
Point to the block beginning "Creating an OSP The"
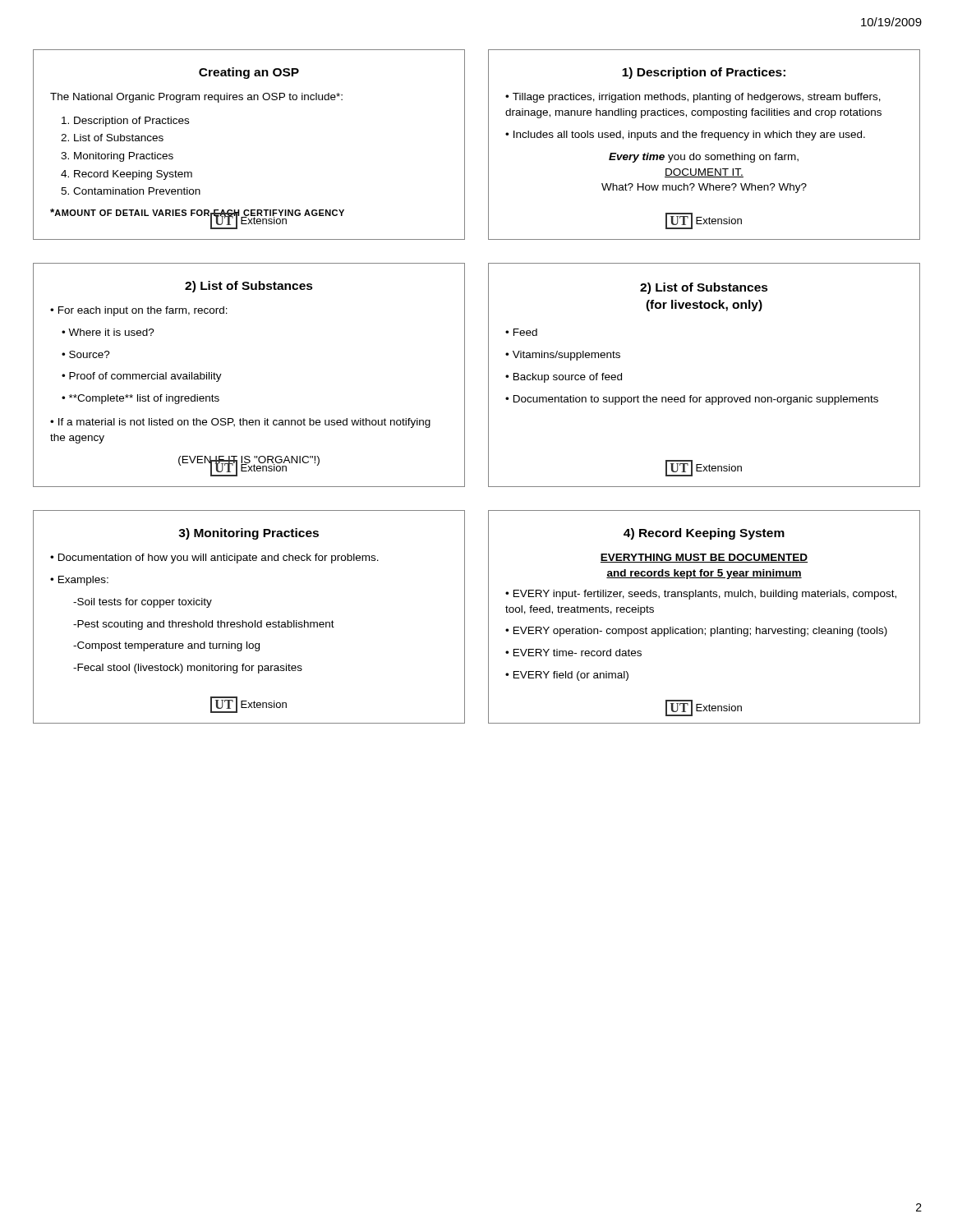click(249, 147)
